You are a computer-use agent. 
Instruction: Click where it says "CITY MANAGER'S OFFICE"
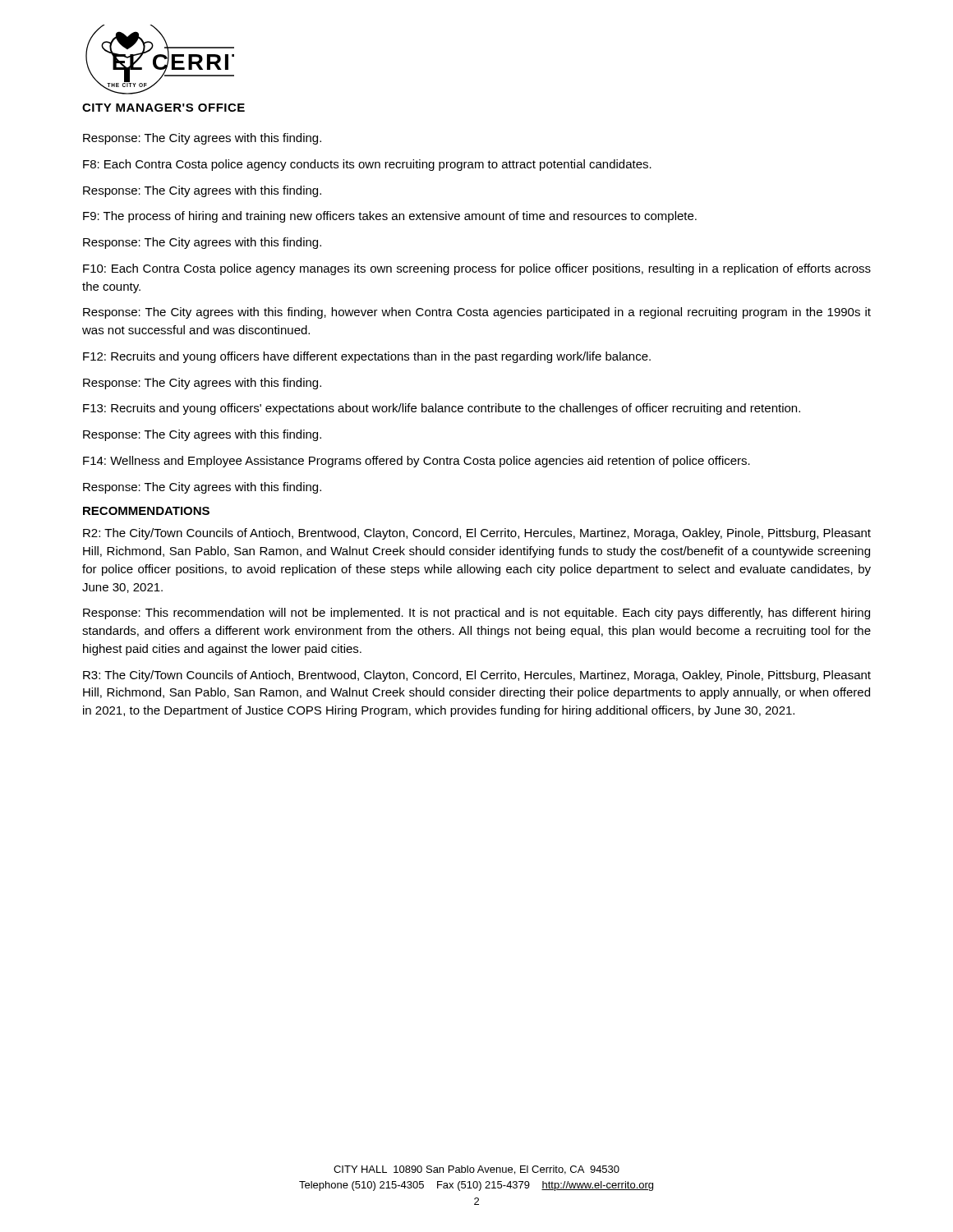[x=164, y=107]
